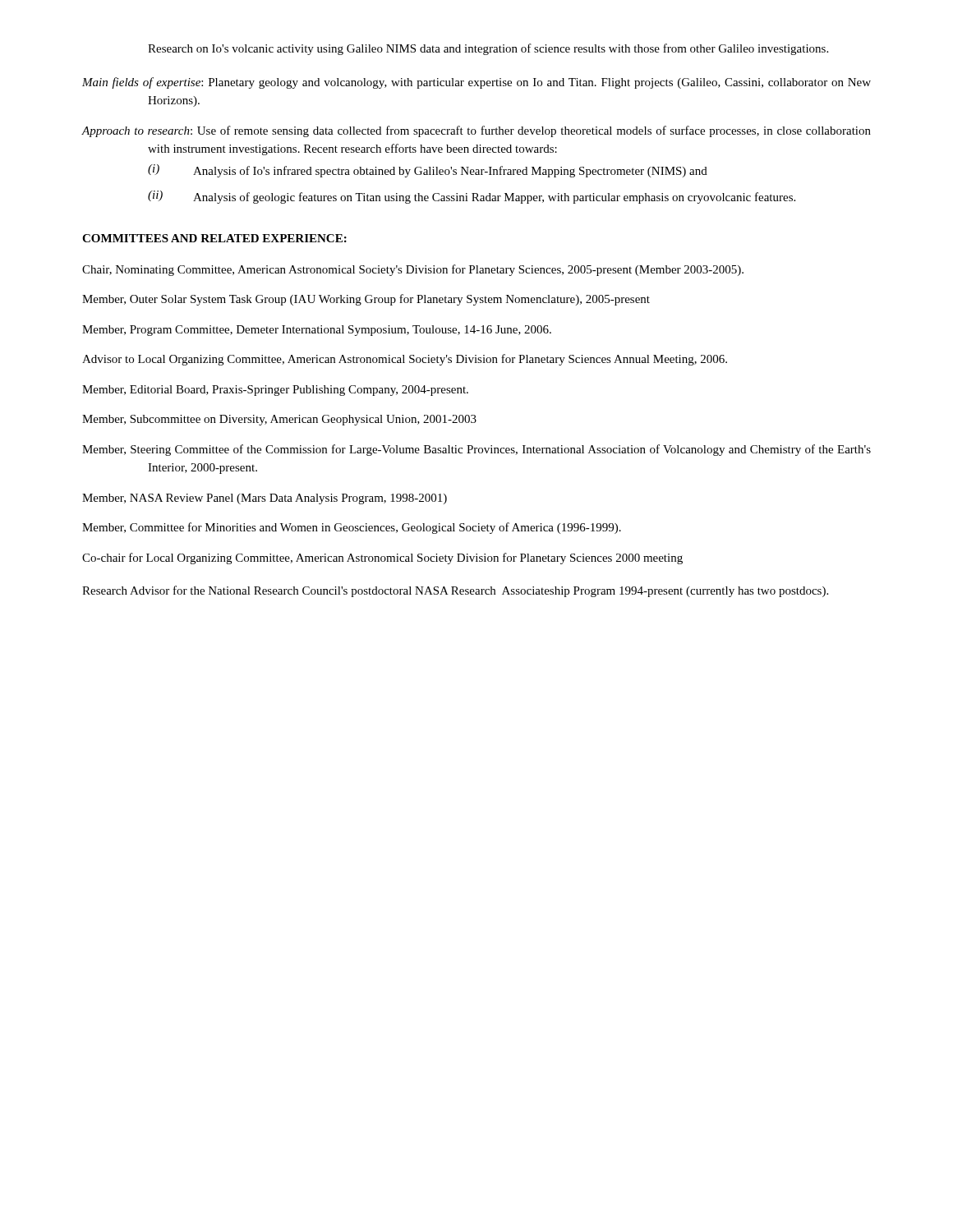Select the passage starting "Member, Editorial Board,"
The width and height of the screenshot is (953, 1232).
(x=276, y=389)
